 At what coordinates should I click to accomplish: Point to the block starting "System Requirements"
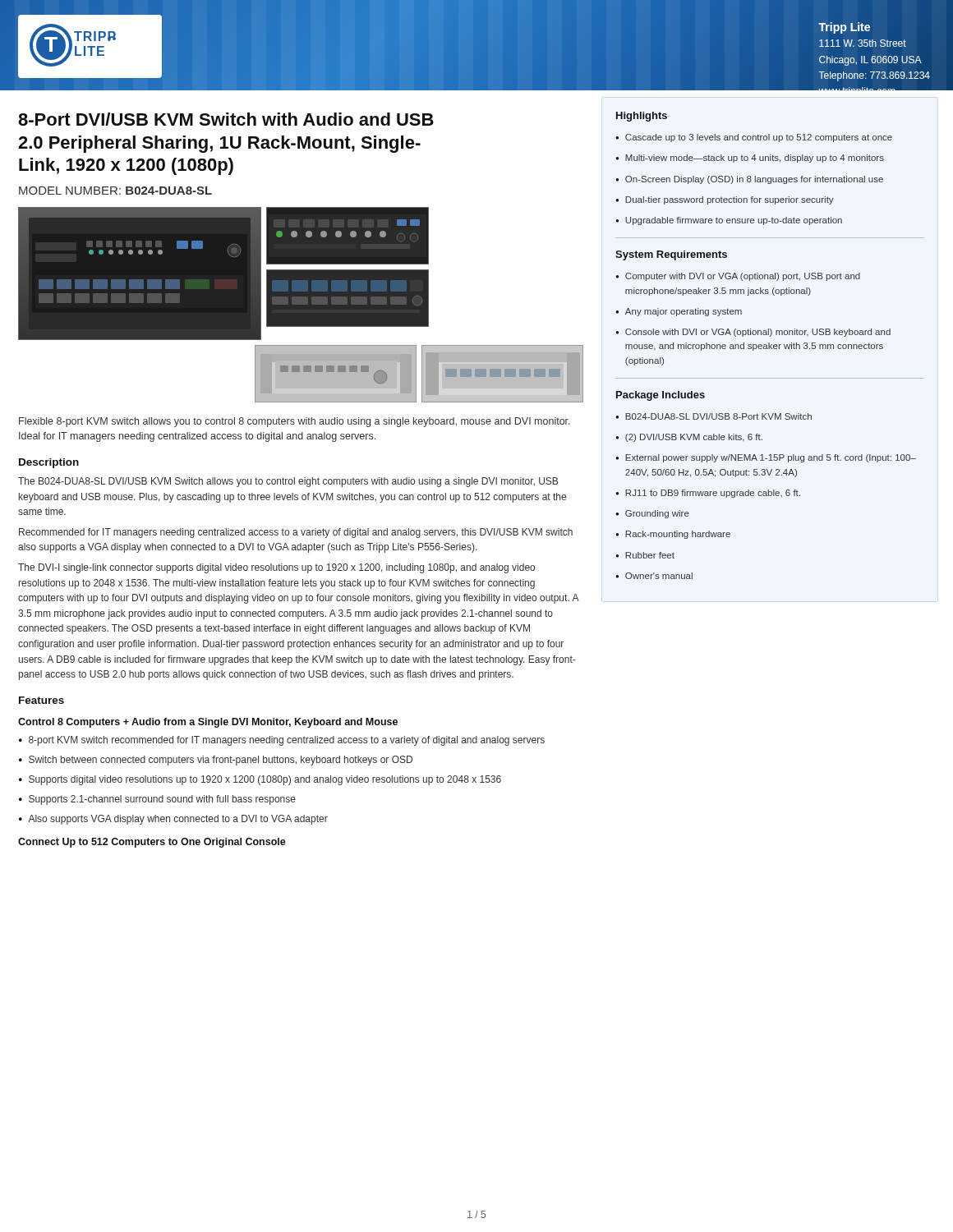671,254
